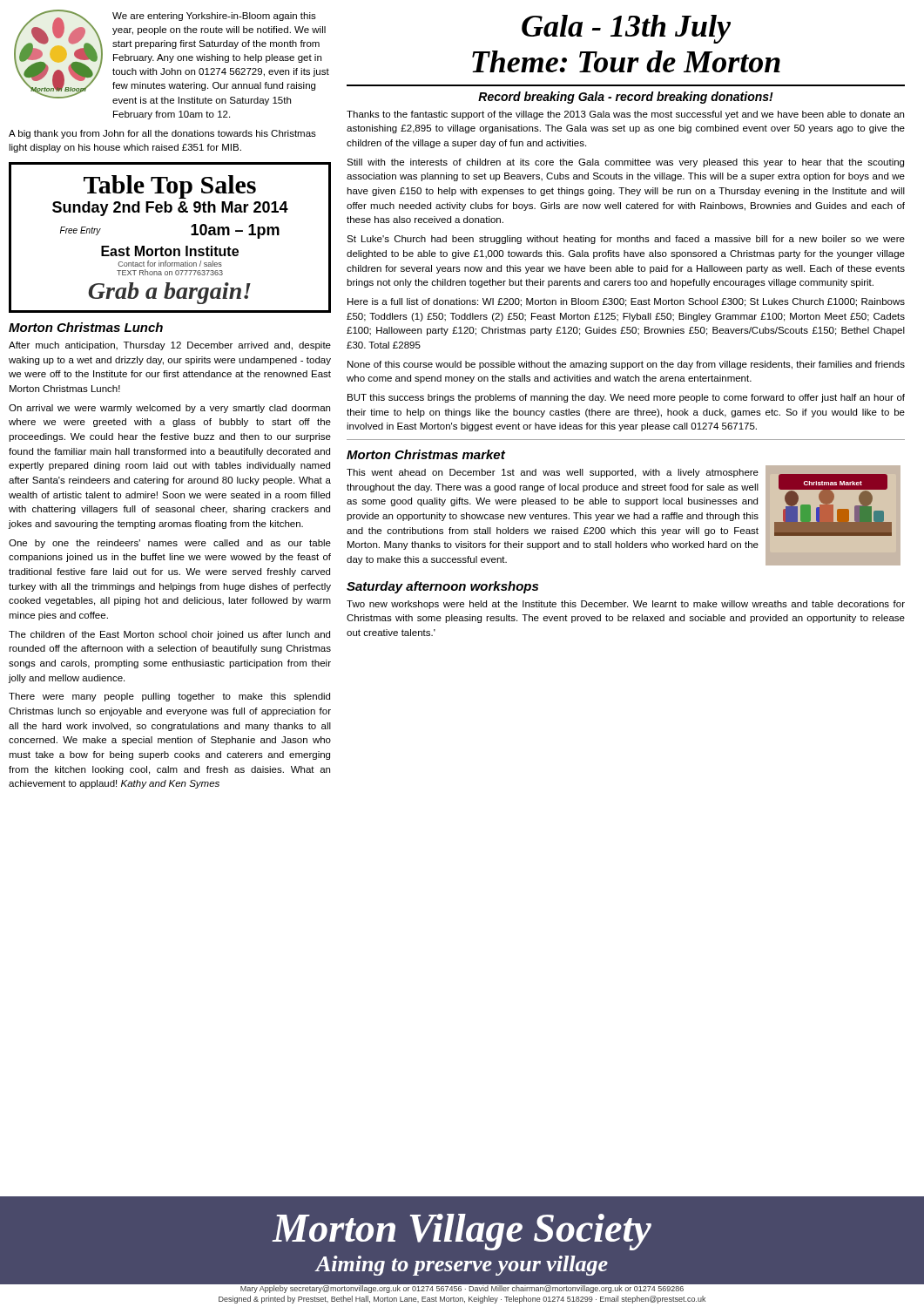Screen dimensions: 1307x924
Task: Click on the photo
Action: [835, 517]
